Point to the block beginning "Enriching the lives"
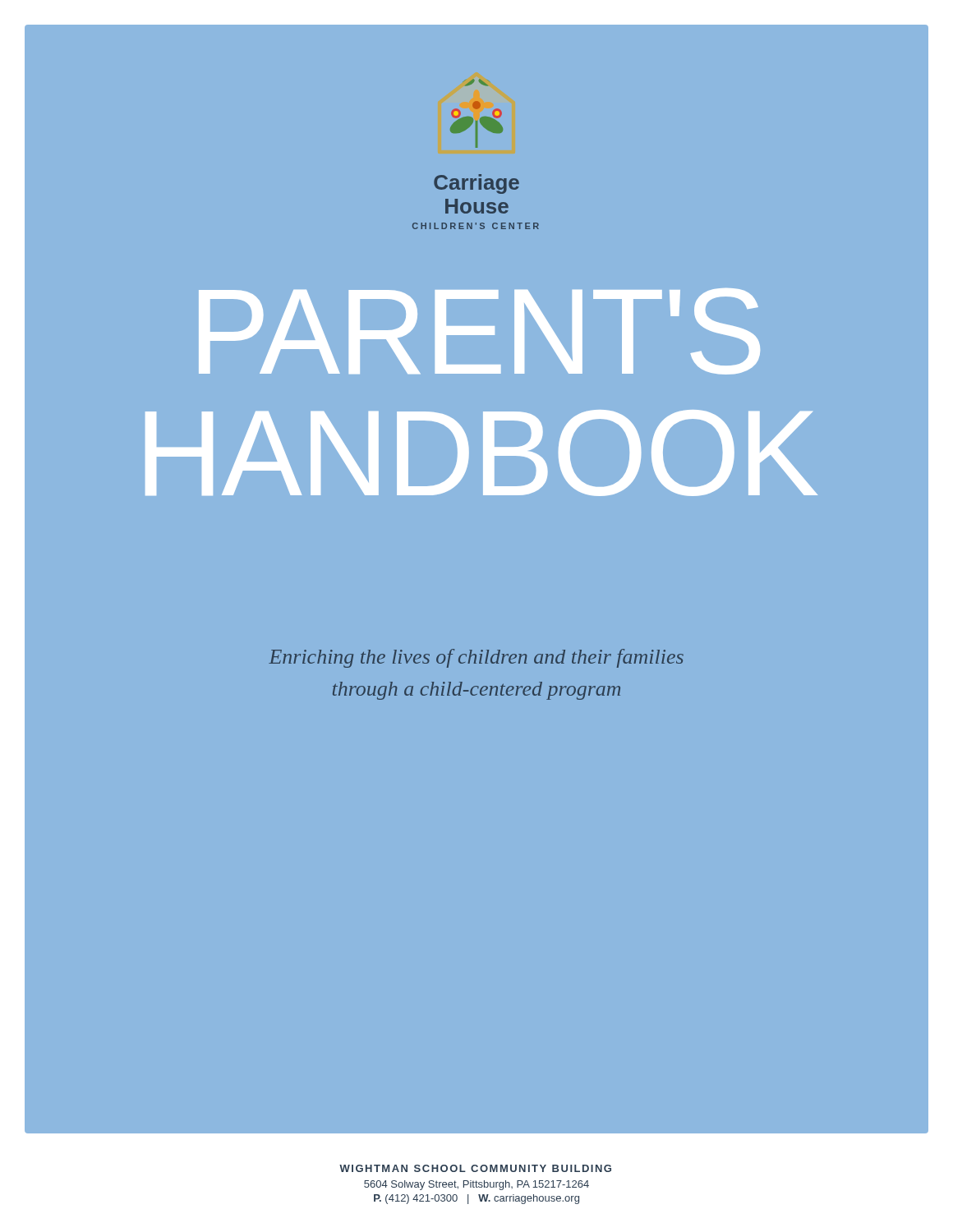The image size is (953, 1232). pos(476,673)
